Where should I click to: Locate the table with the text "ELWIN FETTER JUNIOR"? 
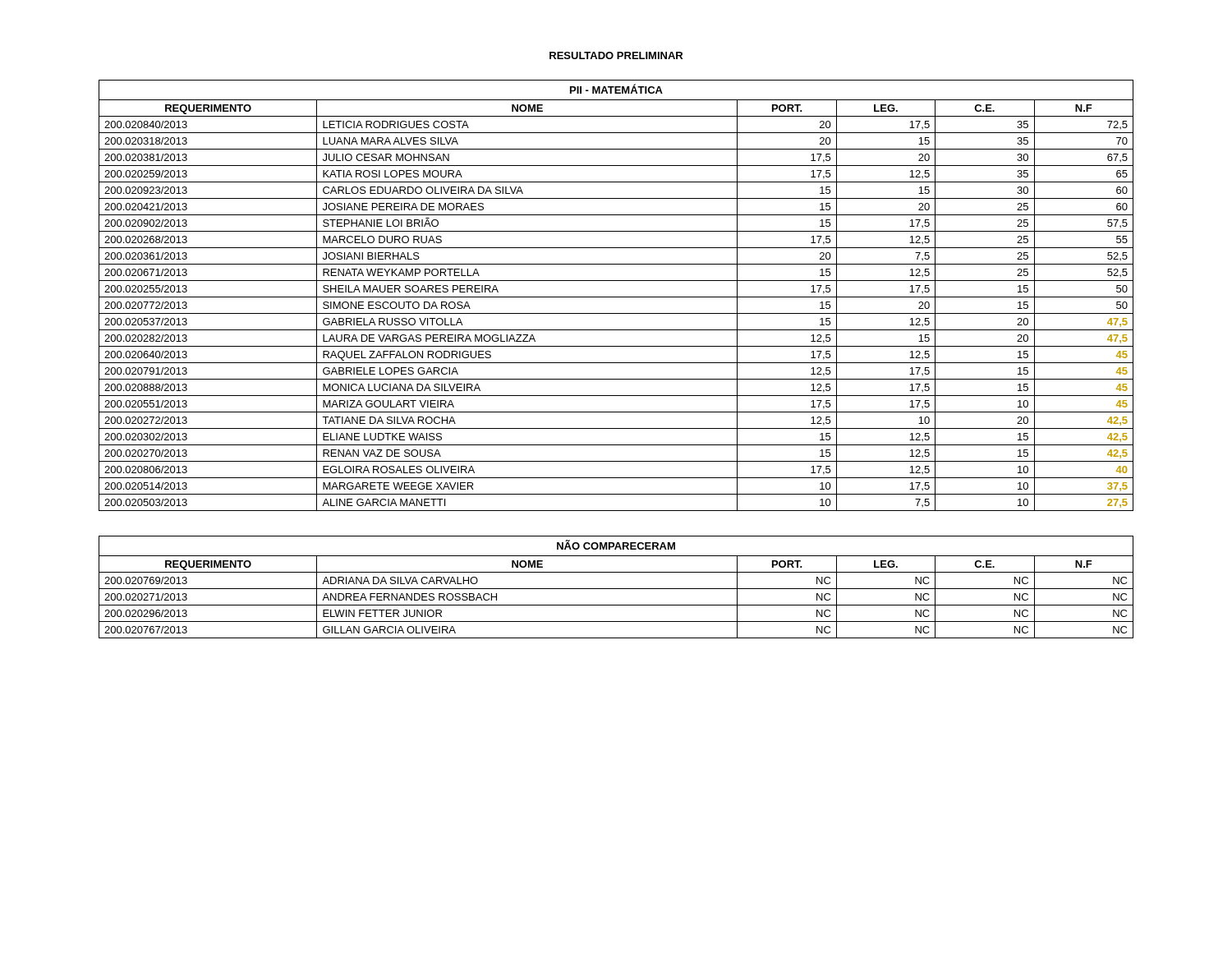(616, 587)
